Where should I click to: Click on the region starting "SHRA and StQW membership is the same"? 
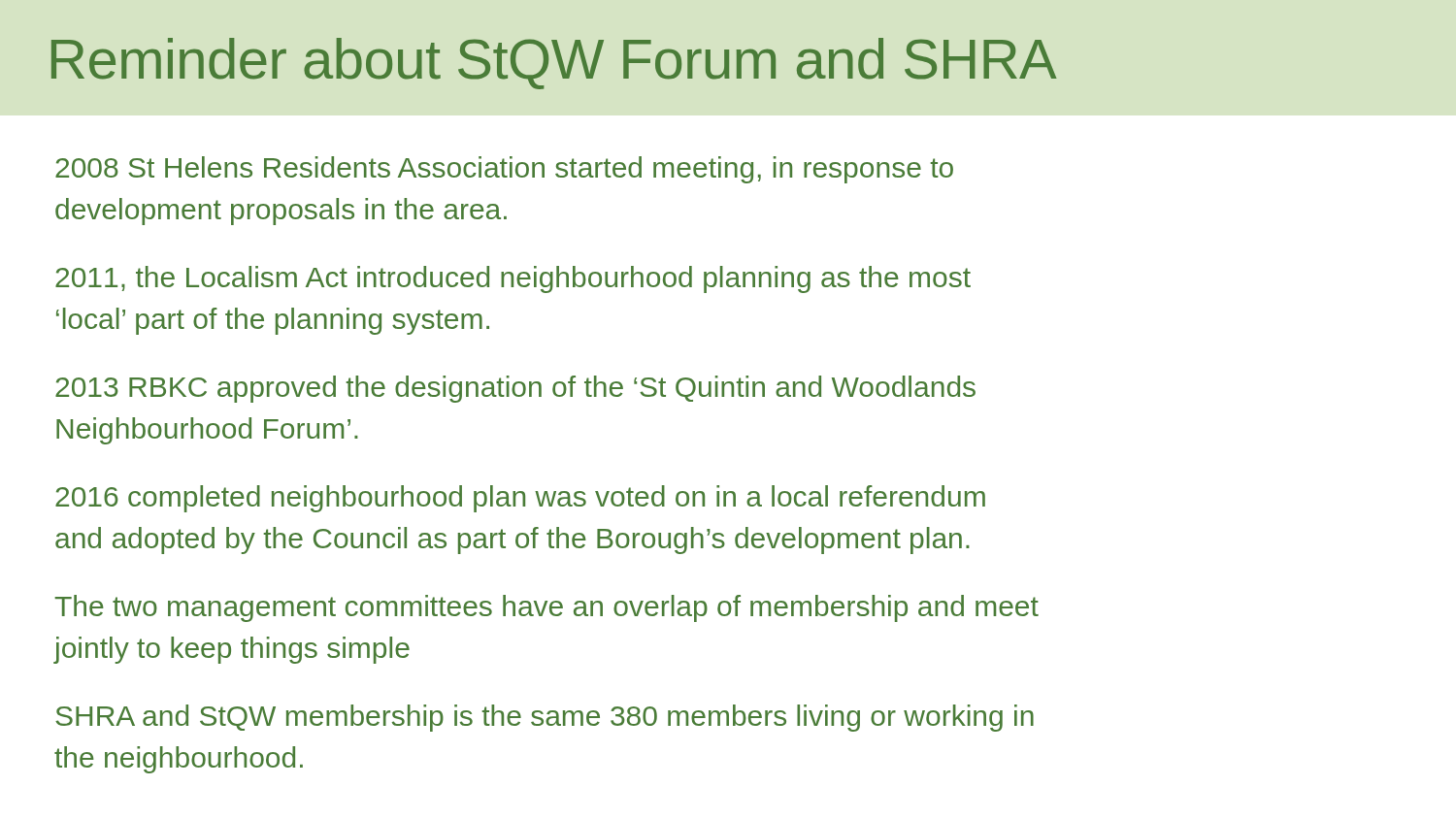[545, 736]
